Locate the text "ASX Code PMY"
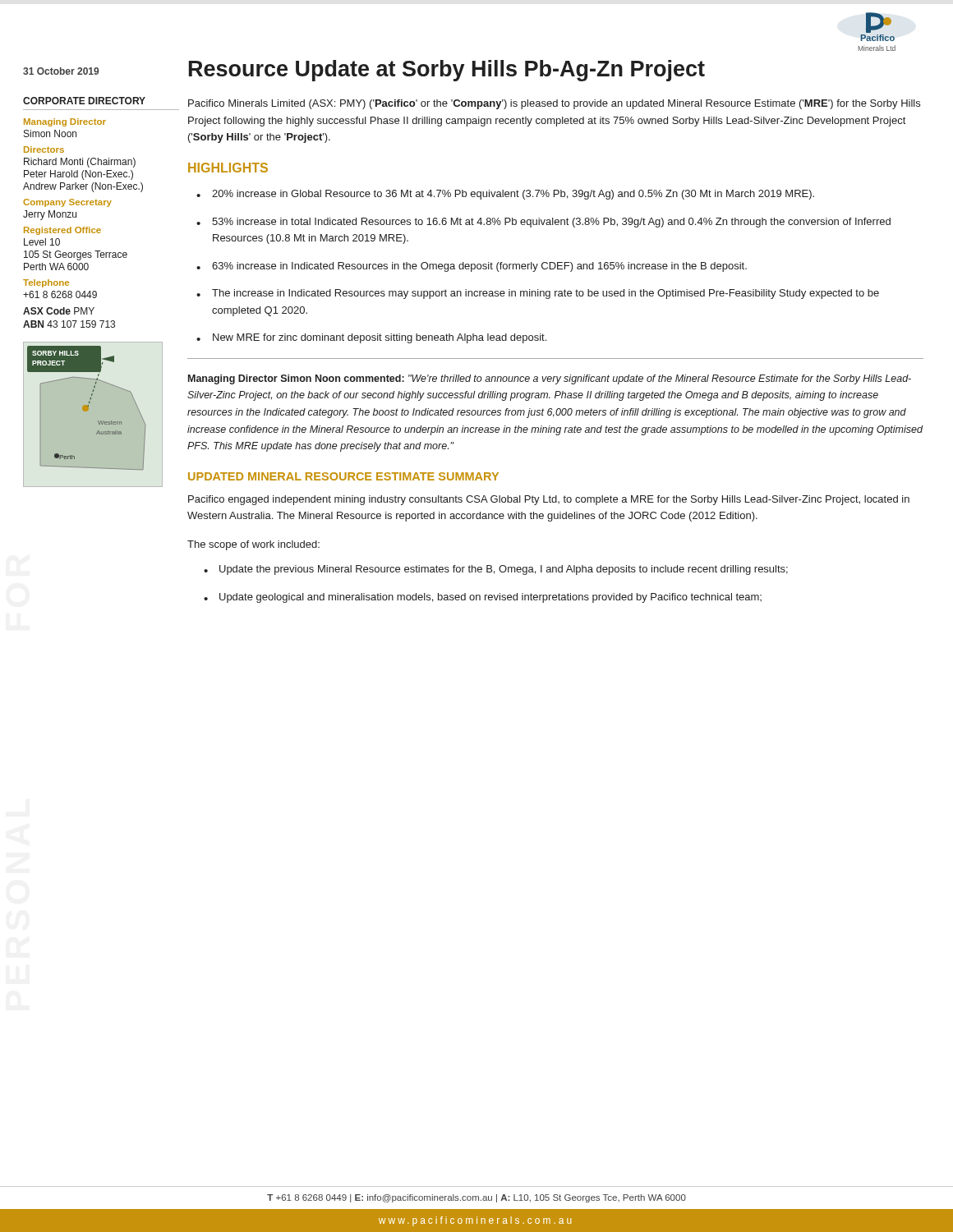 pos(59,311)
